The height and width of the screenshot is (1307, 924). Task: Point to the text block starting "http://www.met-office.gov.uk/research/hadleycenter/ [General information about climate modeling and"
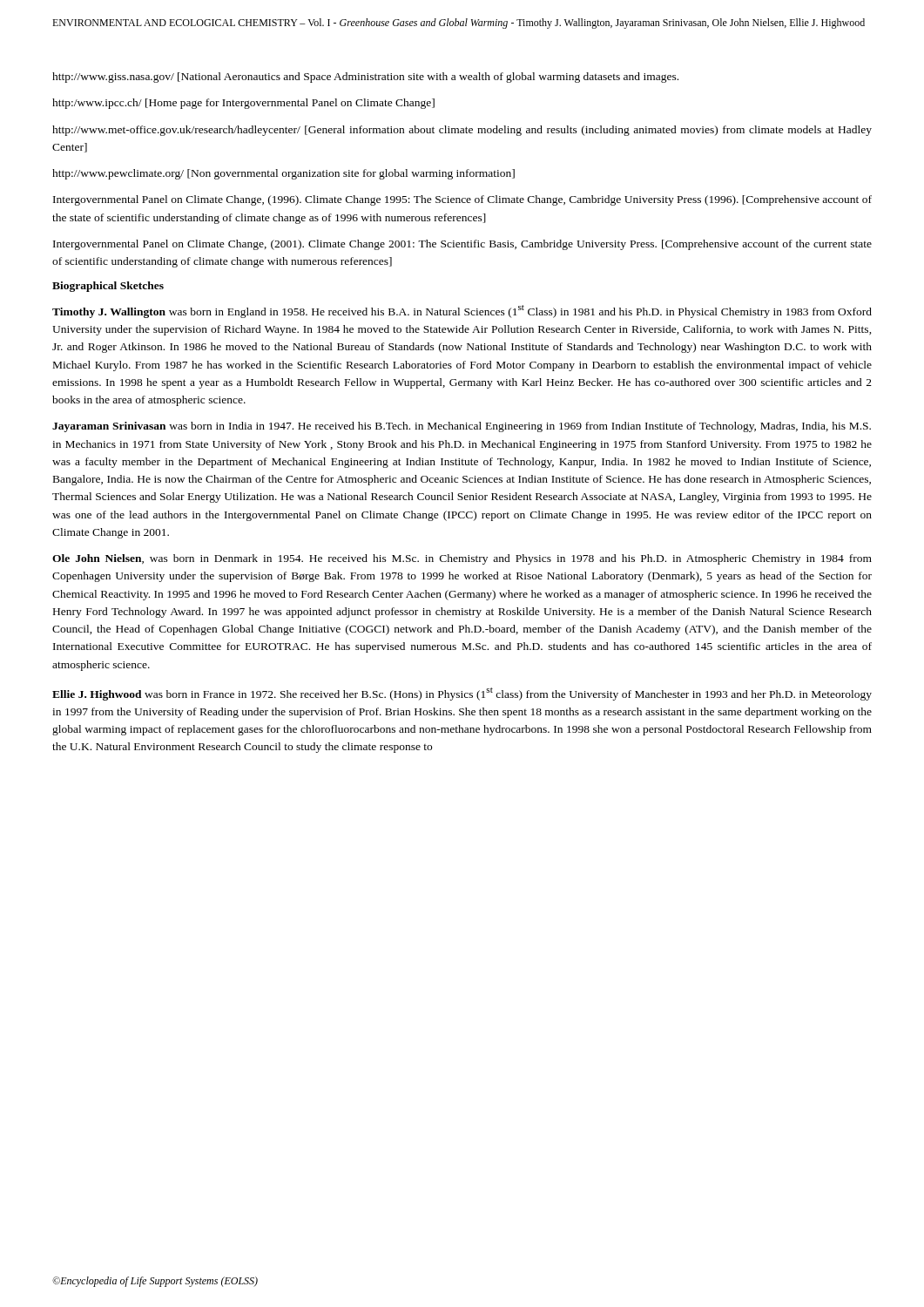pyautogui.click(x=462, y=138)
